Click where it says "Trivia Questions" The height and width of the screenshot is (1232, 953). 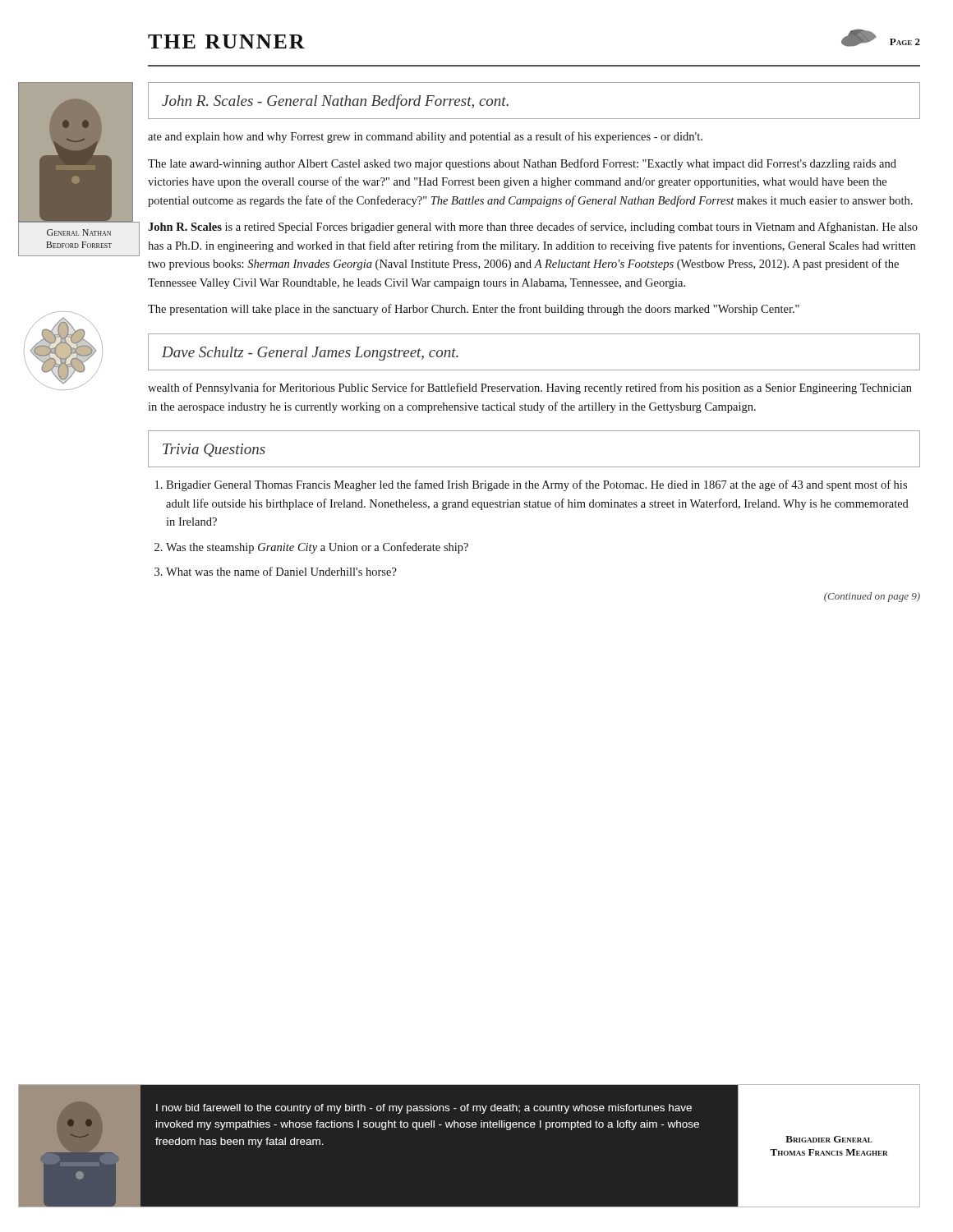pos(534,449)
